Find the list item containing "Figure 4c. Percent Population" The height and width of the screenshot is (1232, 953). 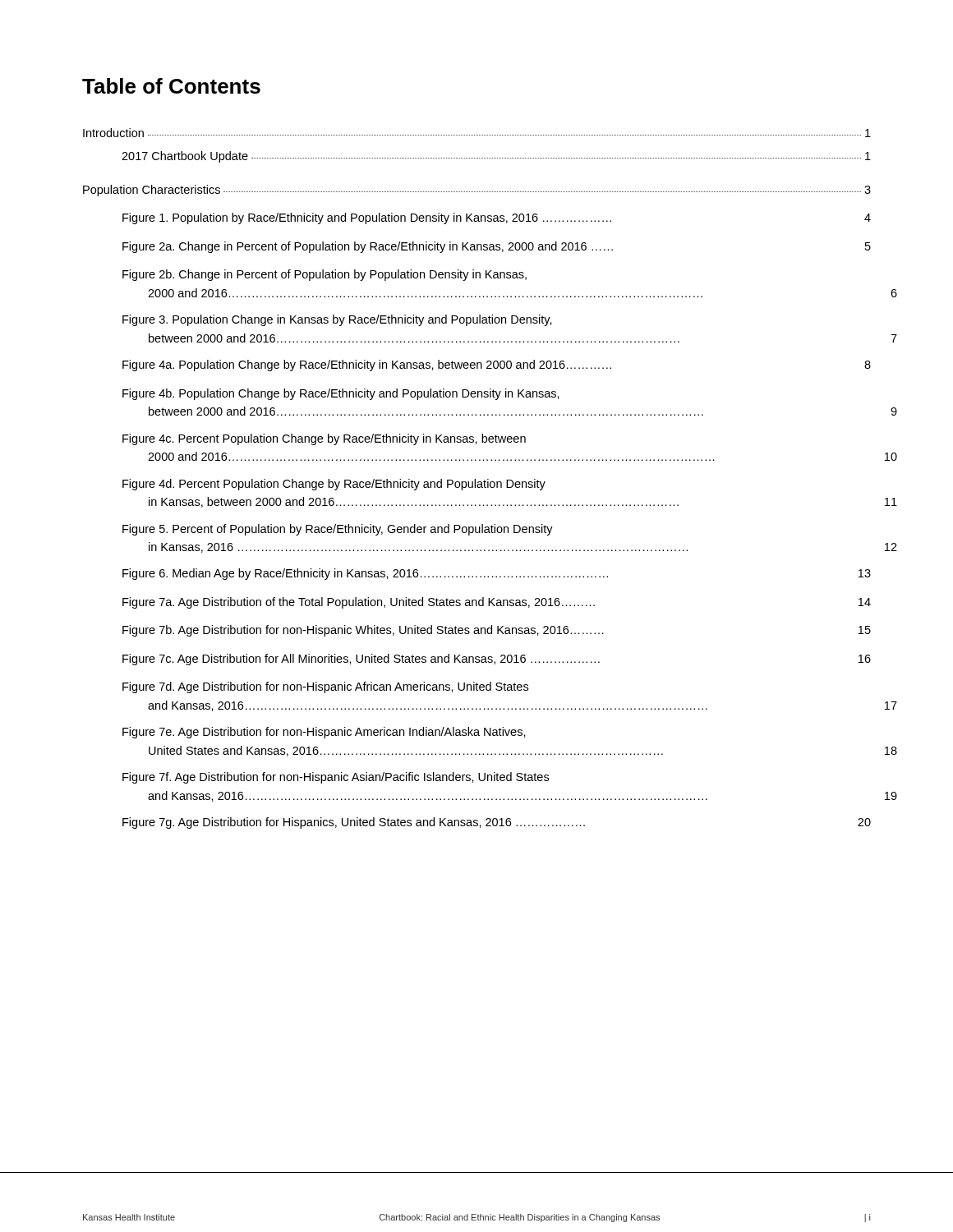tap(496, 448)
